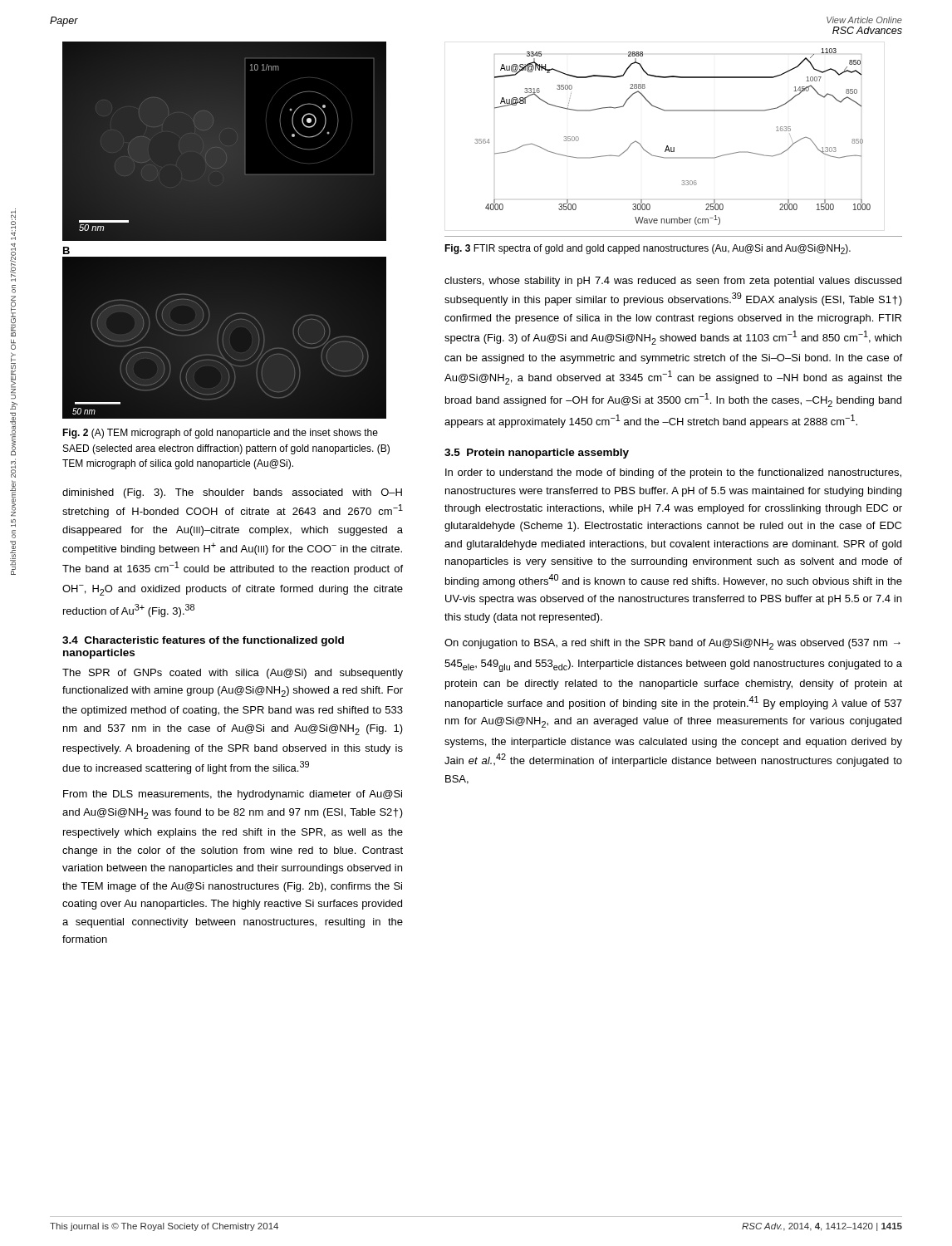Image resolution: width=952 pixels, height=1246 pixels.
Task: Select the element starting "diminished (Fig. 3). The"
Action: coord(233,552)
